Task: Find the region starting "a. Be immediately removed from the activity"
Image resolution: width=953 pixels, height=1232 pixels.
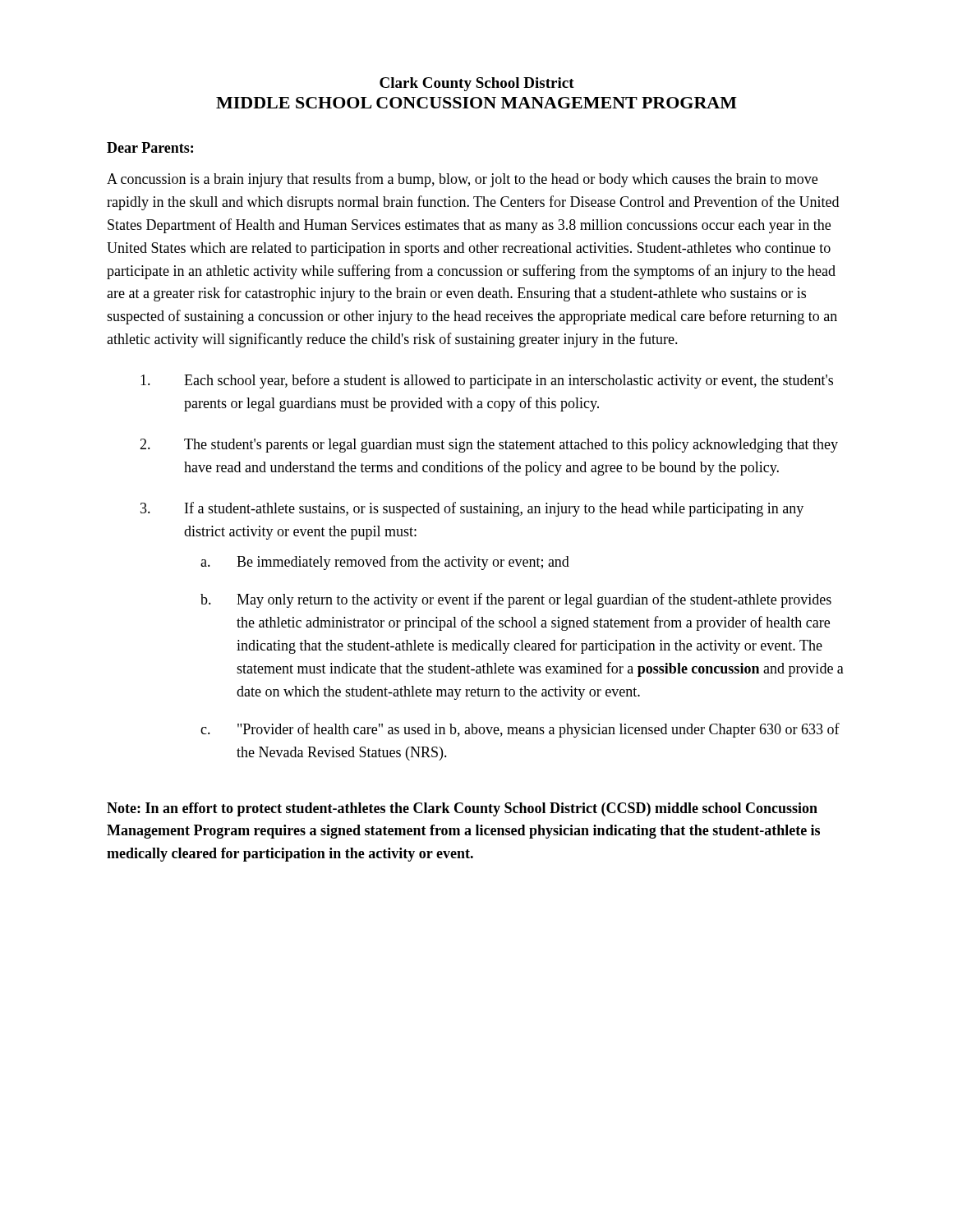Action: coord(515,563)
